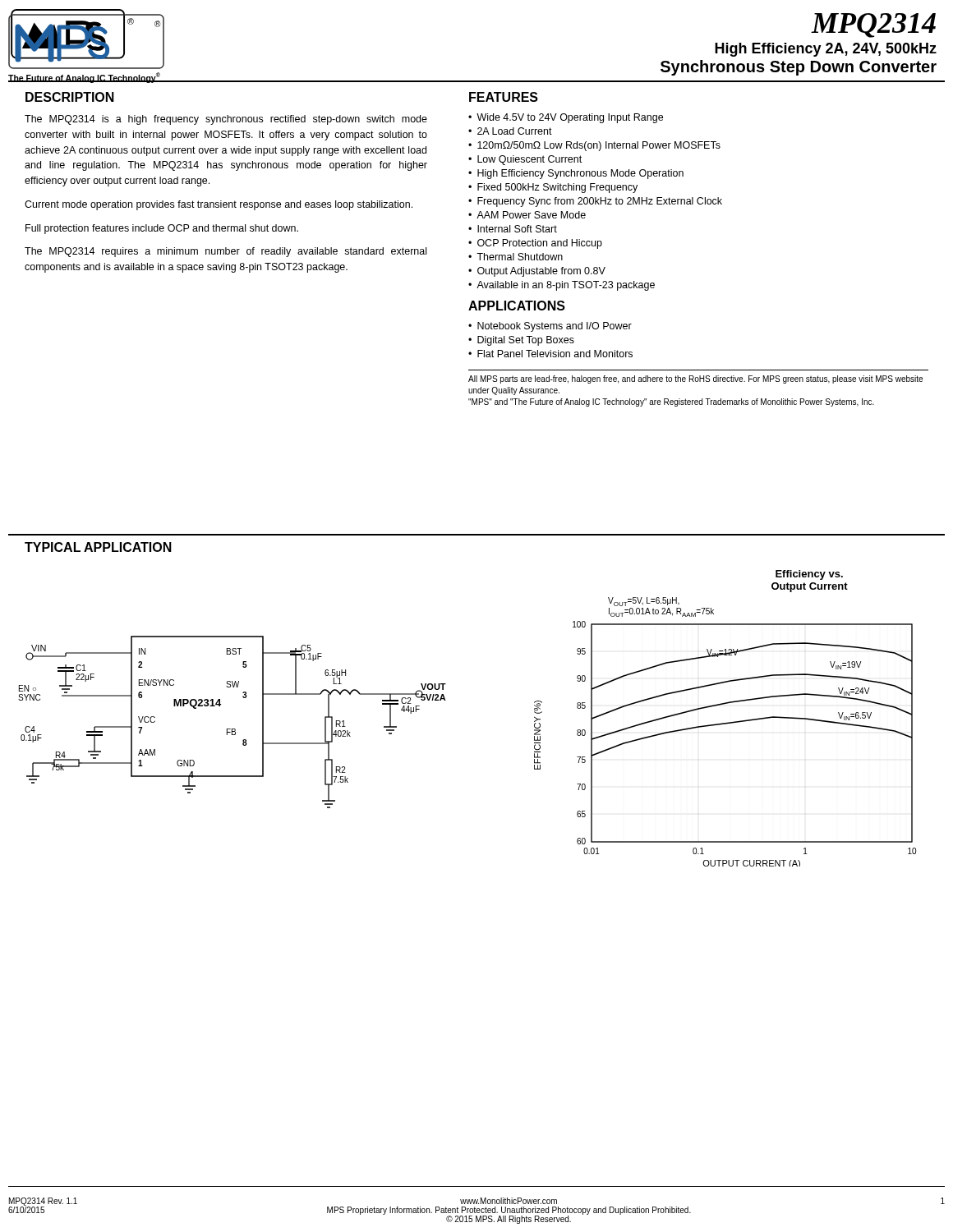Click where it says "•Fixed 500kHz Switching Frequency"
The image size is (953, 1232).
pyautogui.click(x=553, y=187)
